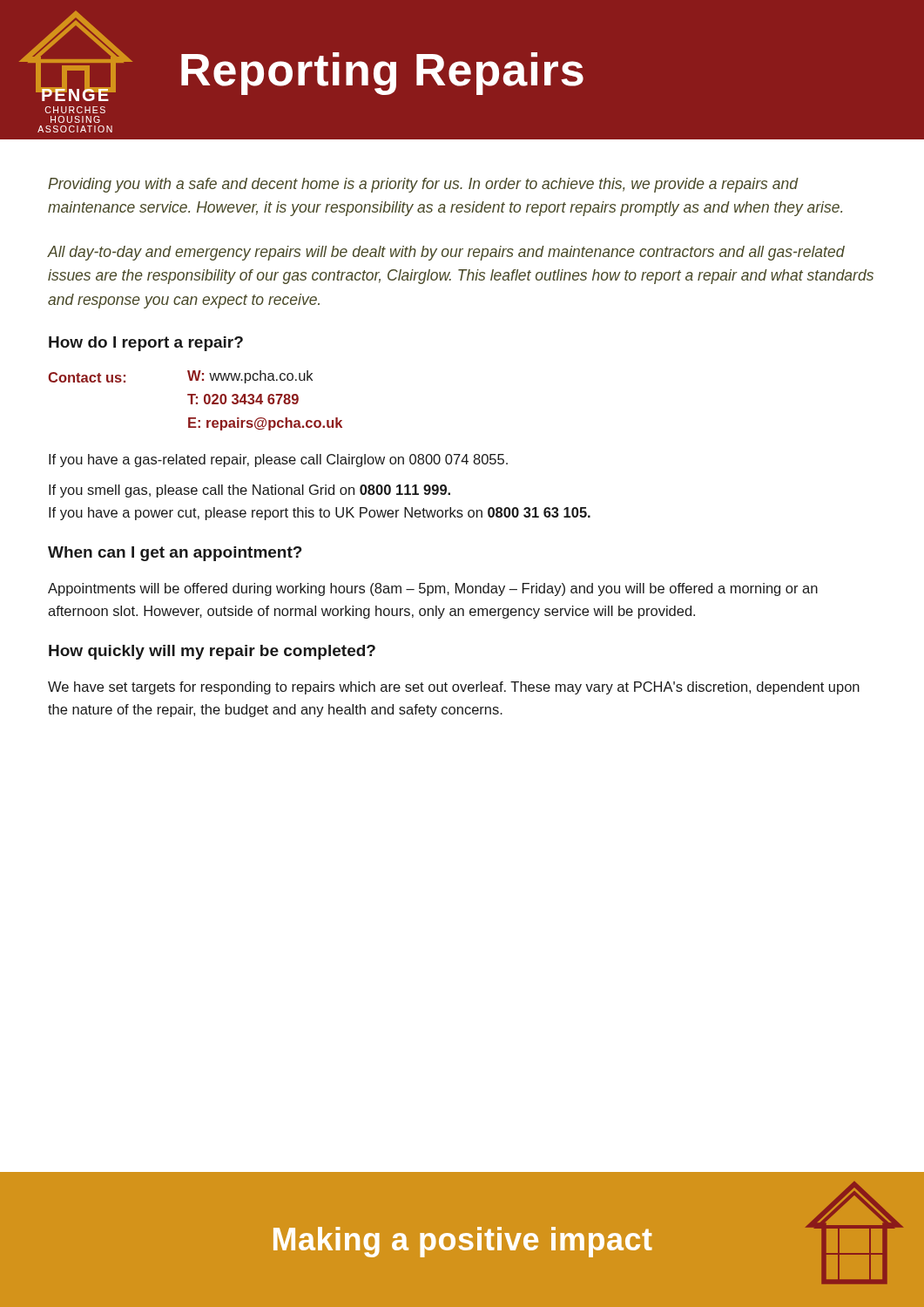Locate the text starting "Contact us: W: www.pcha.co.uk T:"

tap(195, 400)
